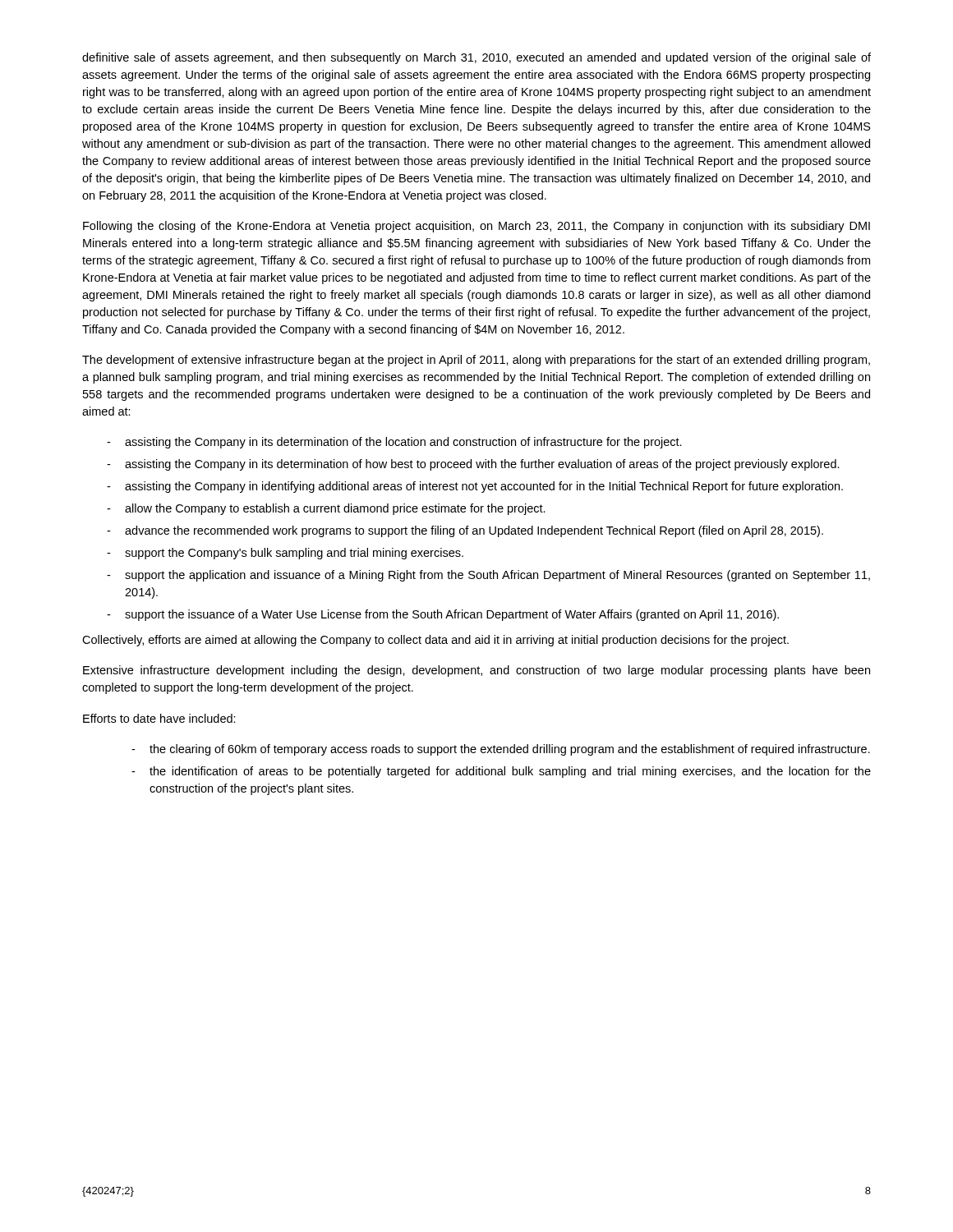This screenshot has height=1232, width=953.
Task: Click the passage that begins "The development of extensive infrastructure began"
Action: click(476, 386)
